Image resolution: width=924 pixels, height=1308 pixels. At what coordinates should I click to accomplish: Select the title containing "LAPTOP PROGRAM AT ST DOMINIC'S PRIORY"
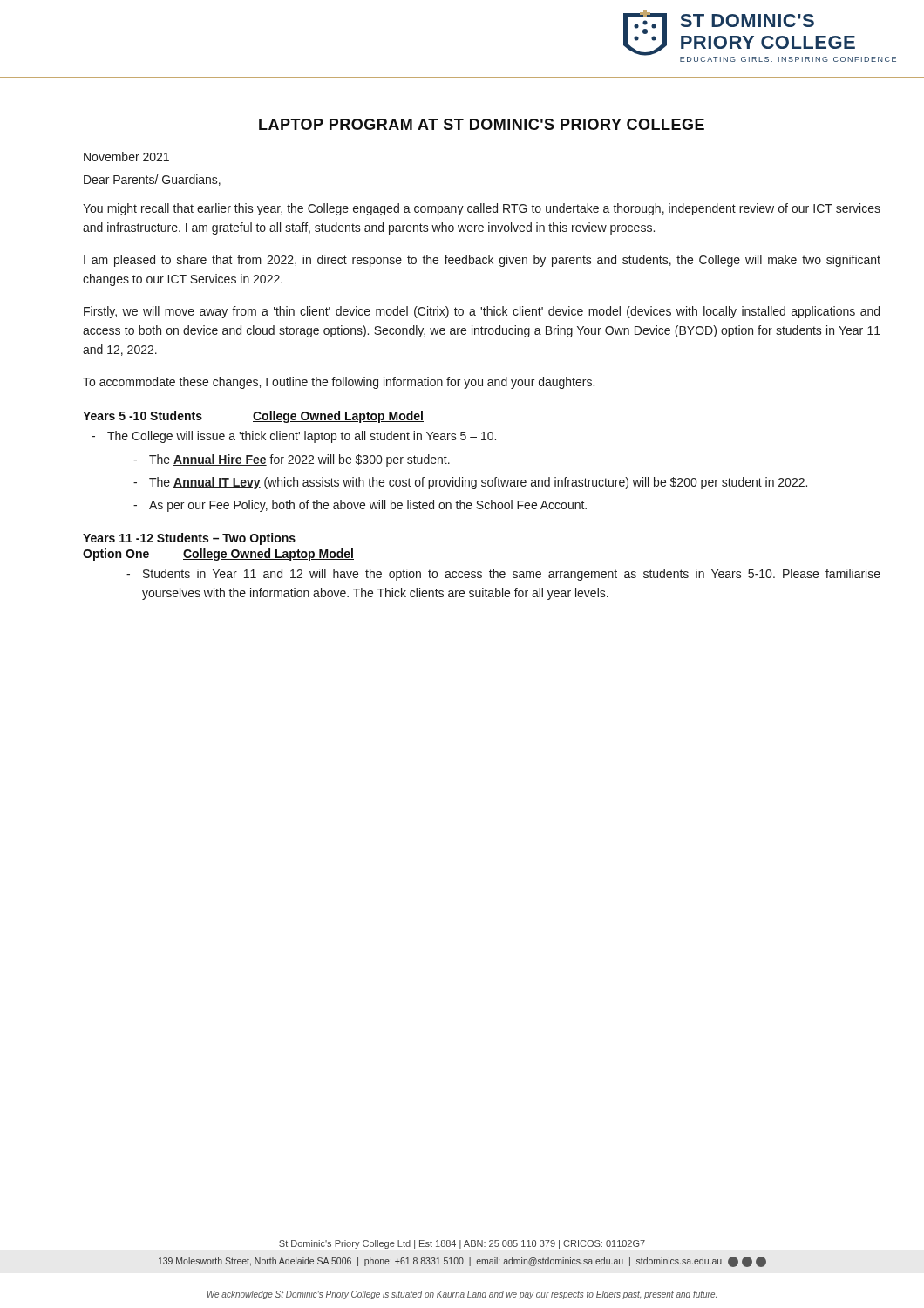point(482,125)
